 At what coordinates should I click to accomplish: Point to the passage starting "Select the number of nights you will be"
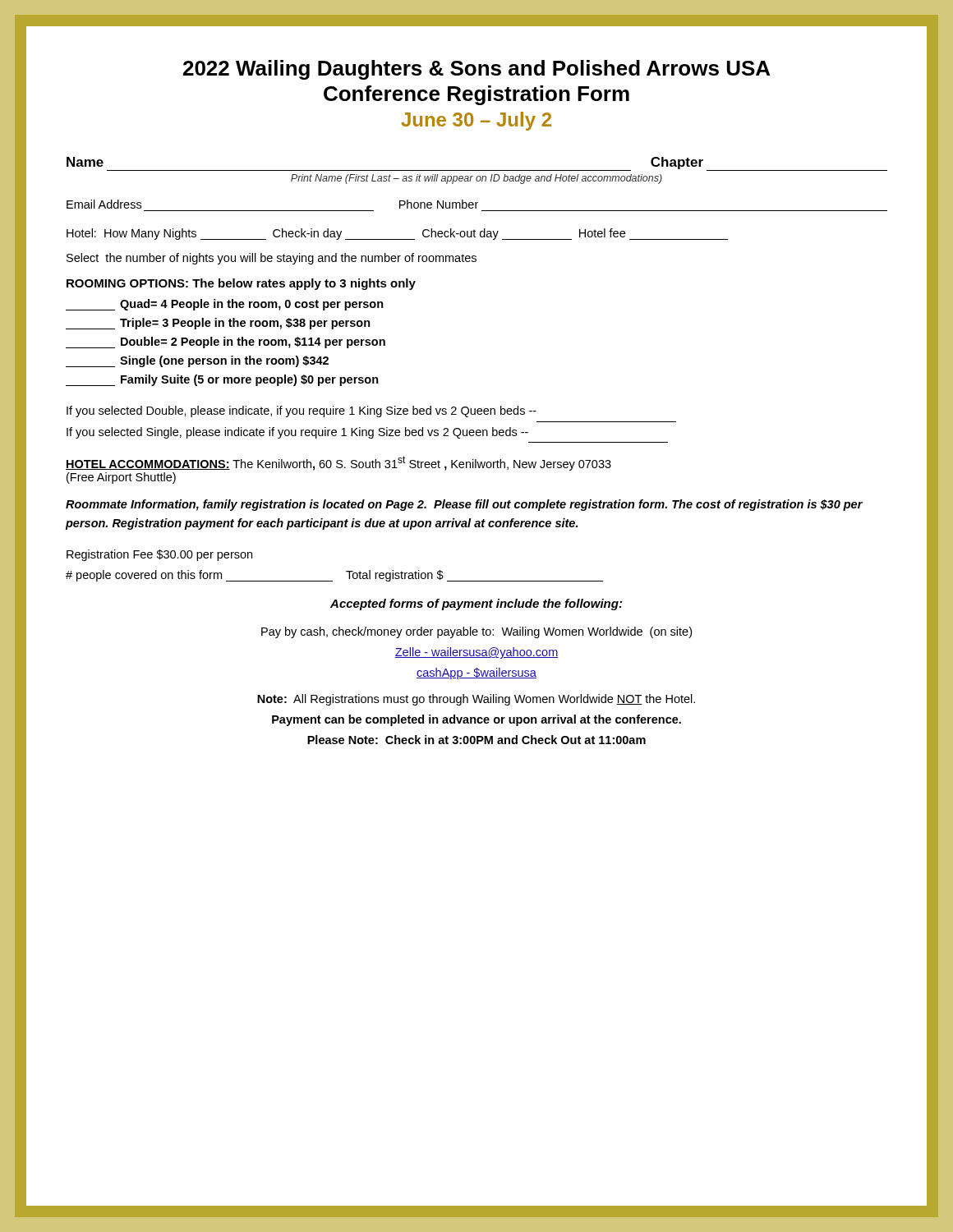[271, 258]
